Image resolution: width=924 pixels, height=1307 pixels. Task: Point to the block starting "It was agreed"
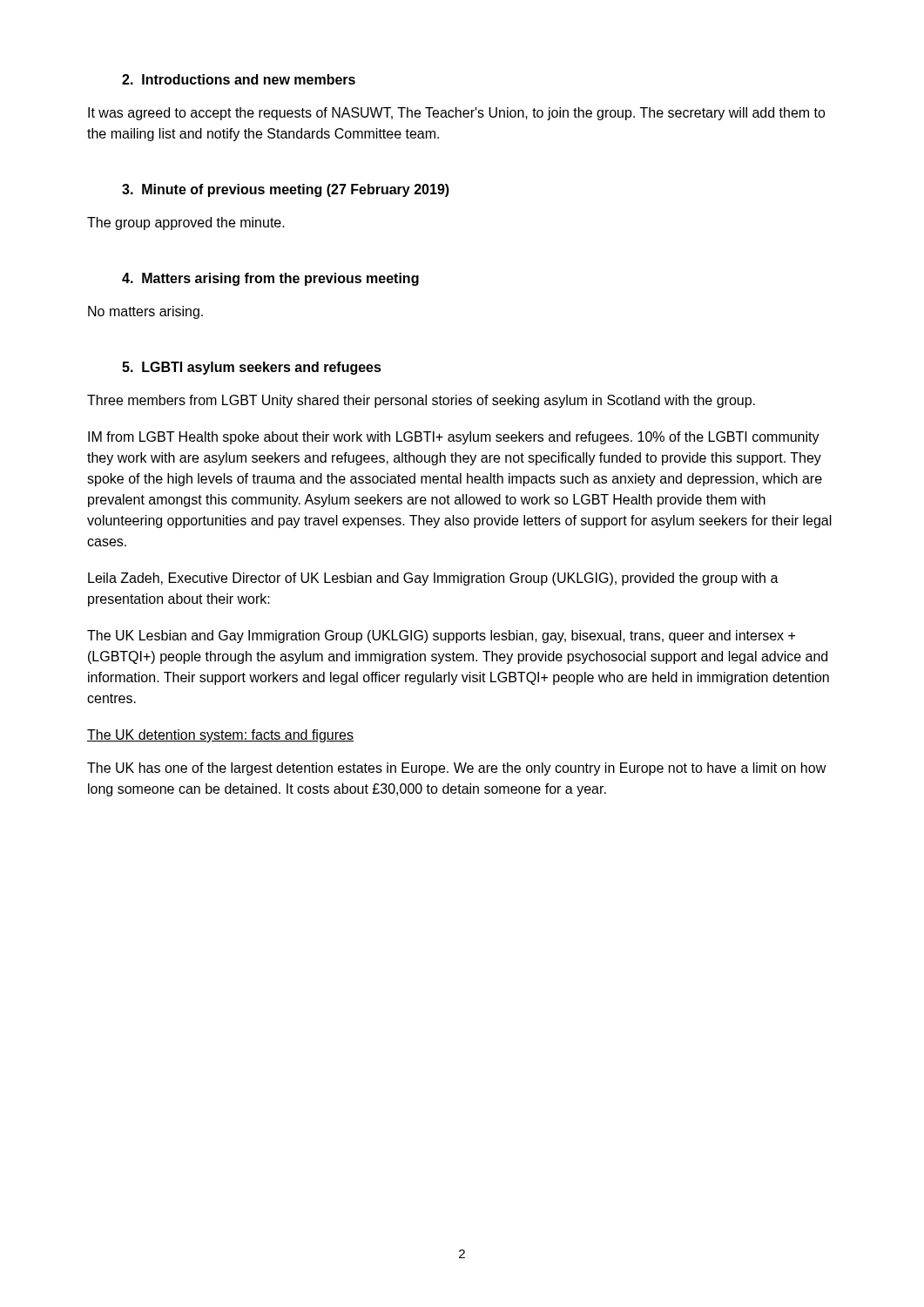(x=456, y=123)
